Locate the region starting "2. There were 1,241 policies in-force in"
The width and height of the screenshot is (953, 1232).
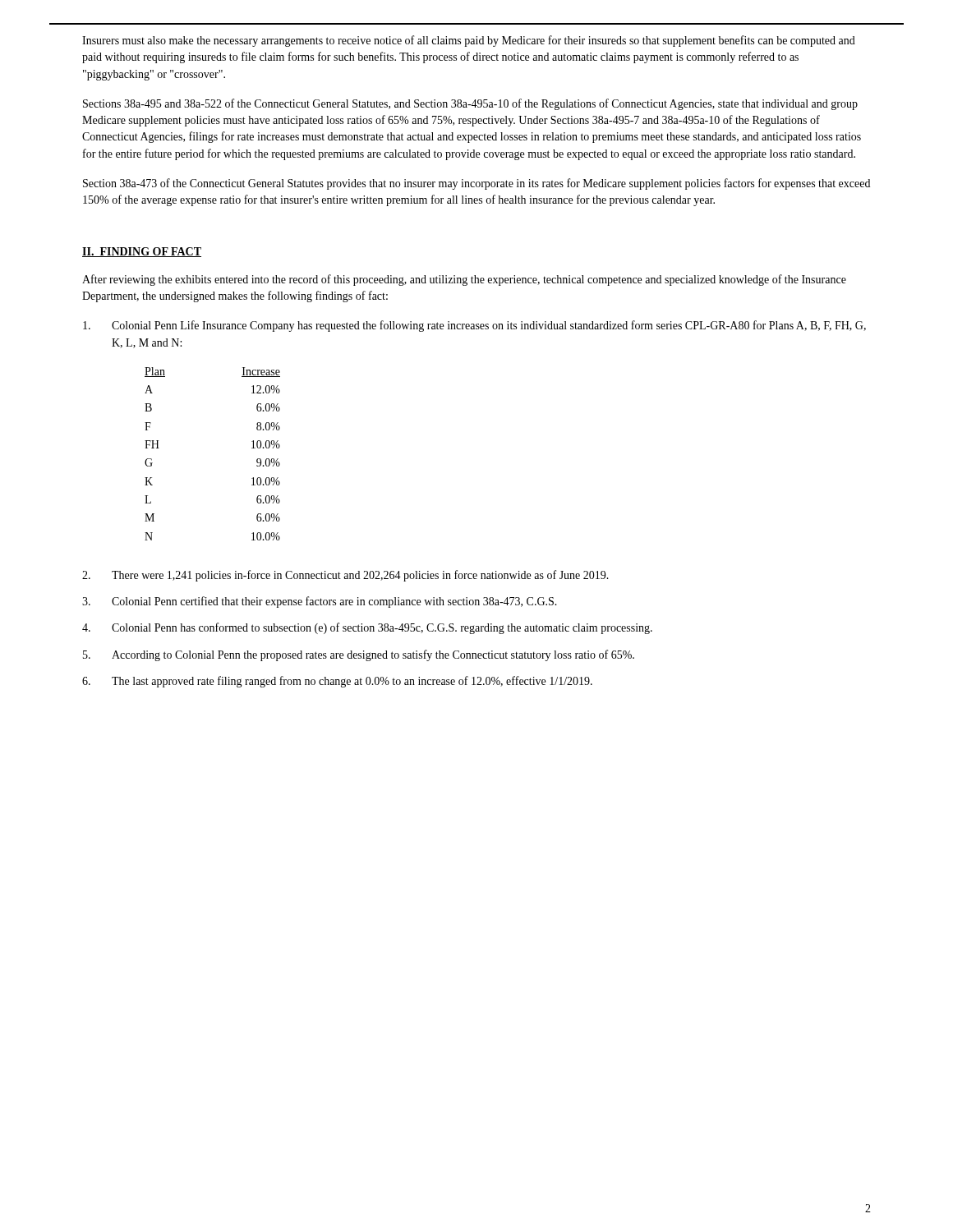click(476, 576)
